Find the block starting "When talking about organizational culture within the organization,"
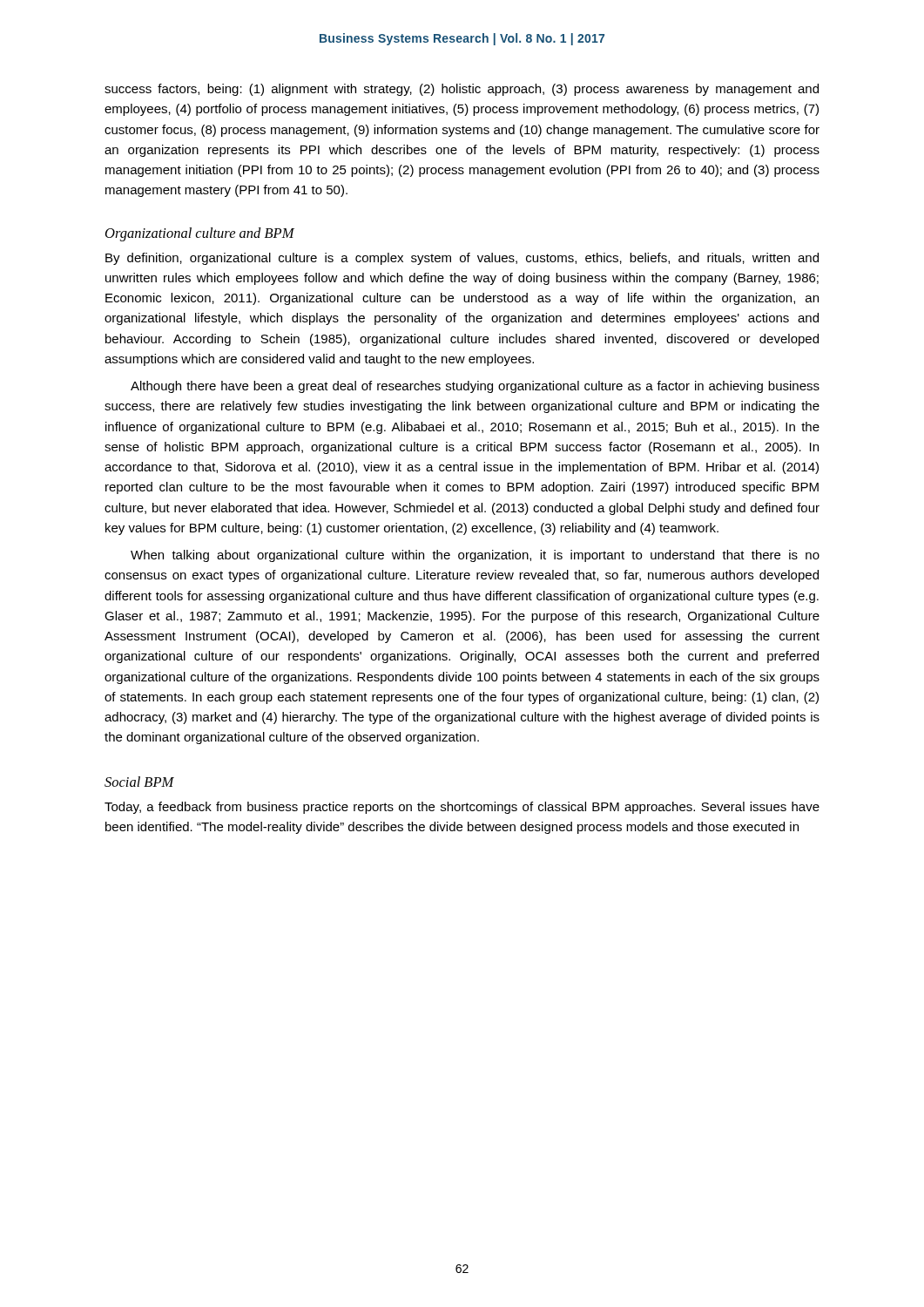The height and width of the screenshot is (1307, 924). pyautogui.click(x=462, y=646)
